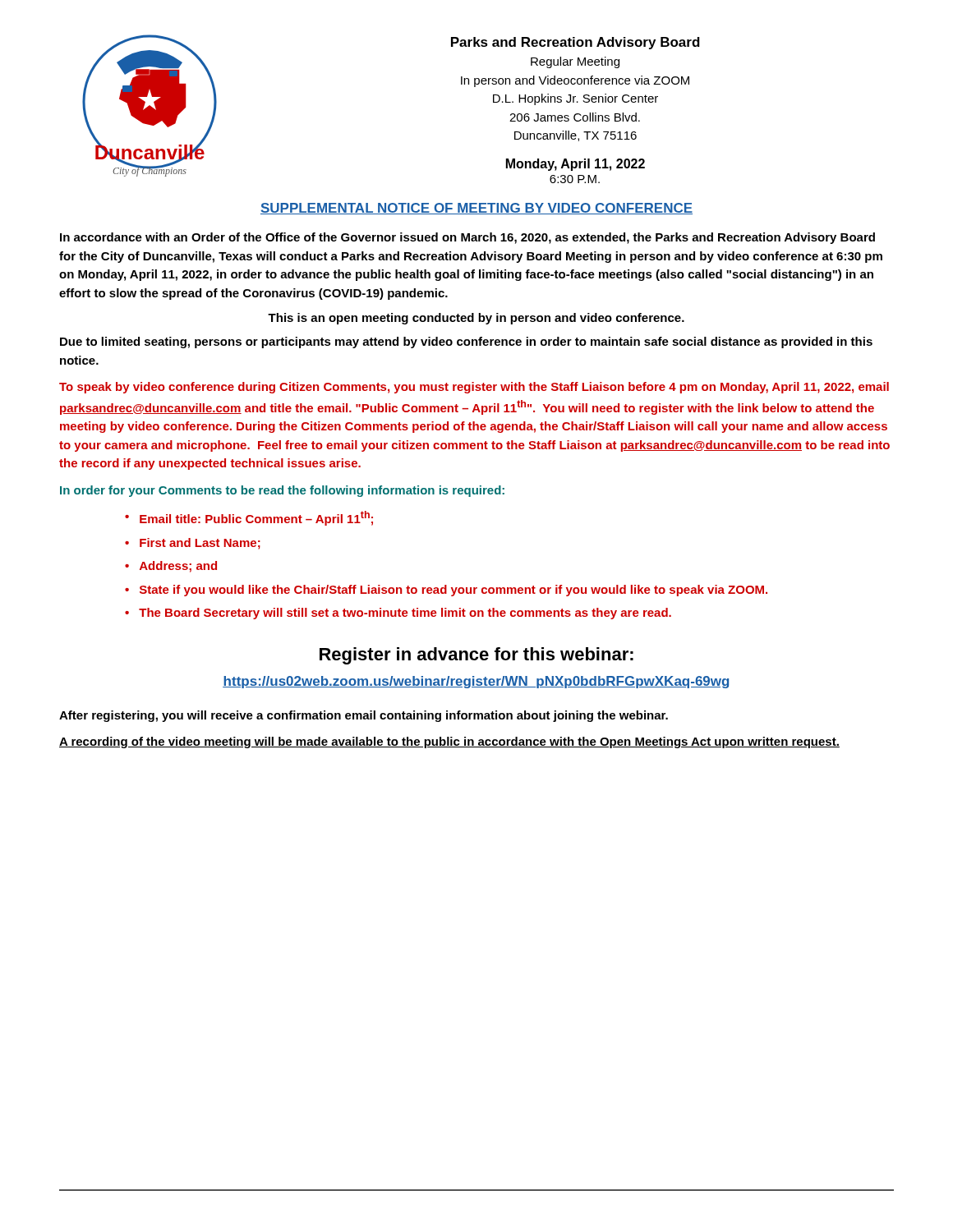Find the text starting "• Address; and"

pos(171,566)
